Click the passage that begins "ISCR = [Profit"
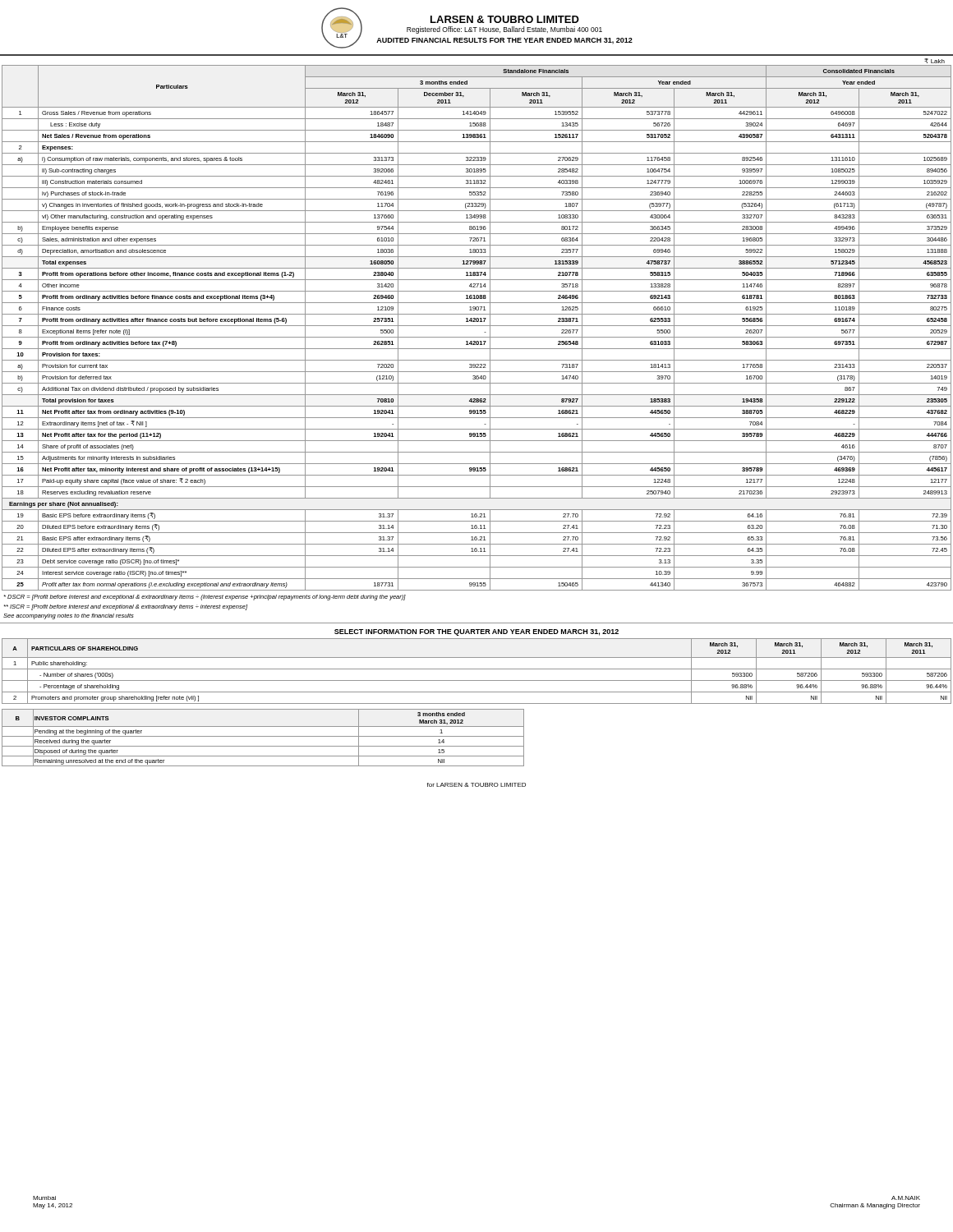This screenshot has width=953, height=1232. (x=125, y=607)
